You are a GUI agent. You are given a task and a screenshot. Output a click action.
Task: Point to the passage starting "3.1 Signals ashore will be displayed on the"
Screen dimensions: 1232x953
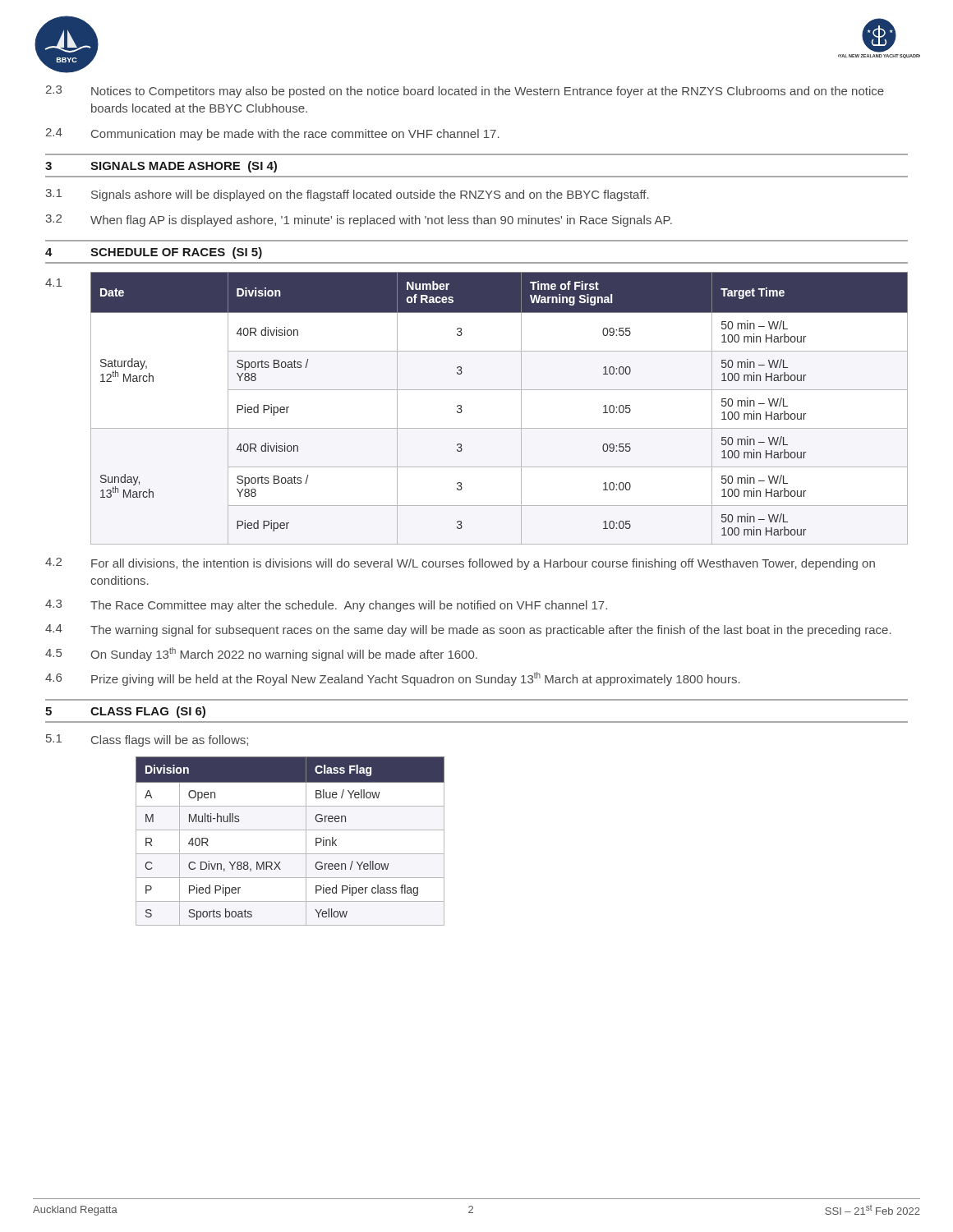476,194
